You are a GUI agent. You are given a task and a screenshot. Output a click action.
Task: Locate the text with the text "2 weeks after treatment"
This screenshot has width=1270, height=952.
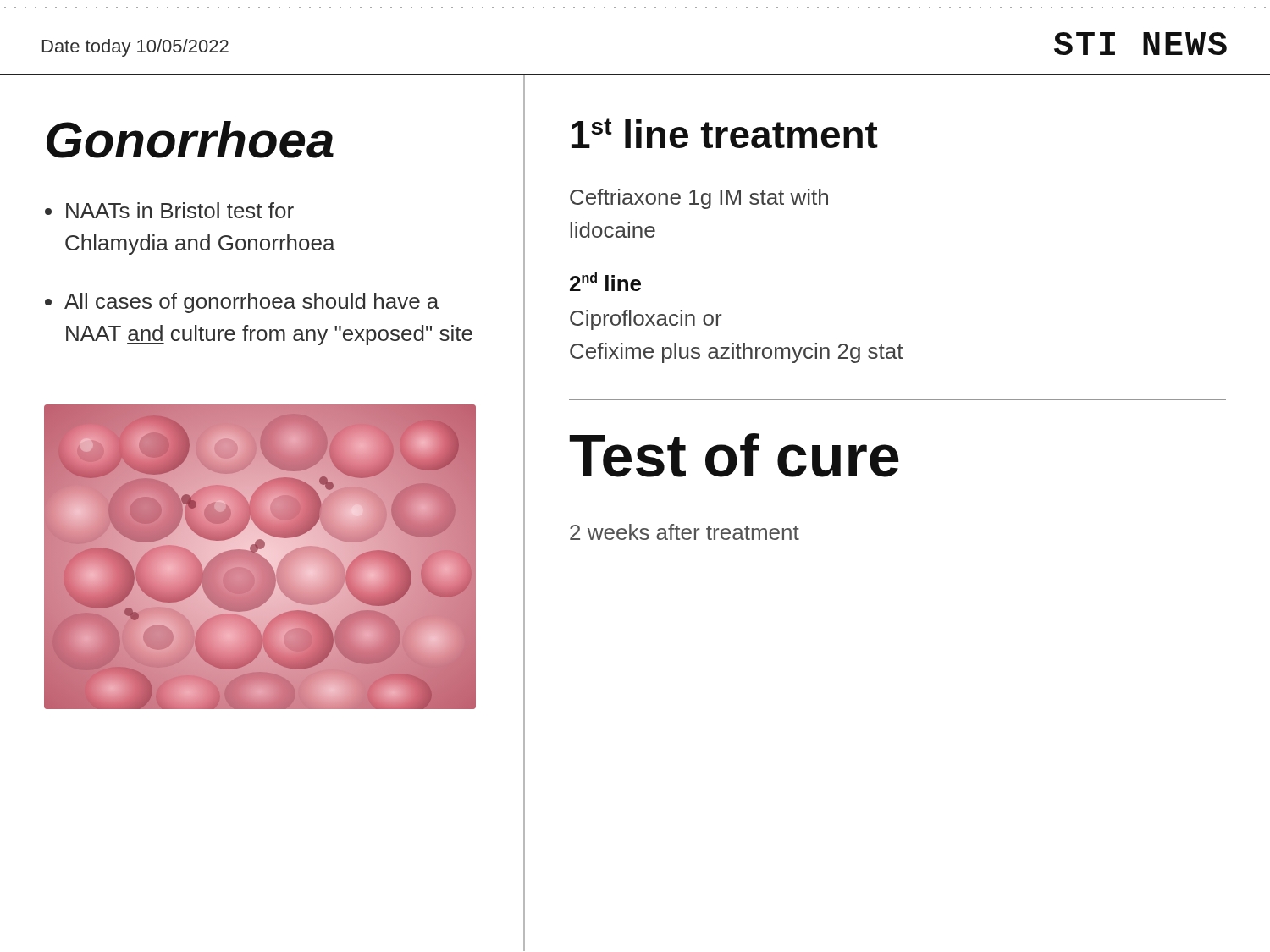[x=684, y=532]
